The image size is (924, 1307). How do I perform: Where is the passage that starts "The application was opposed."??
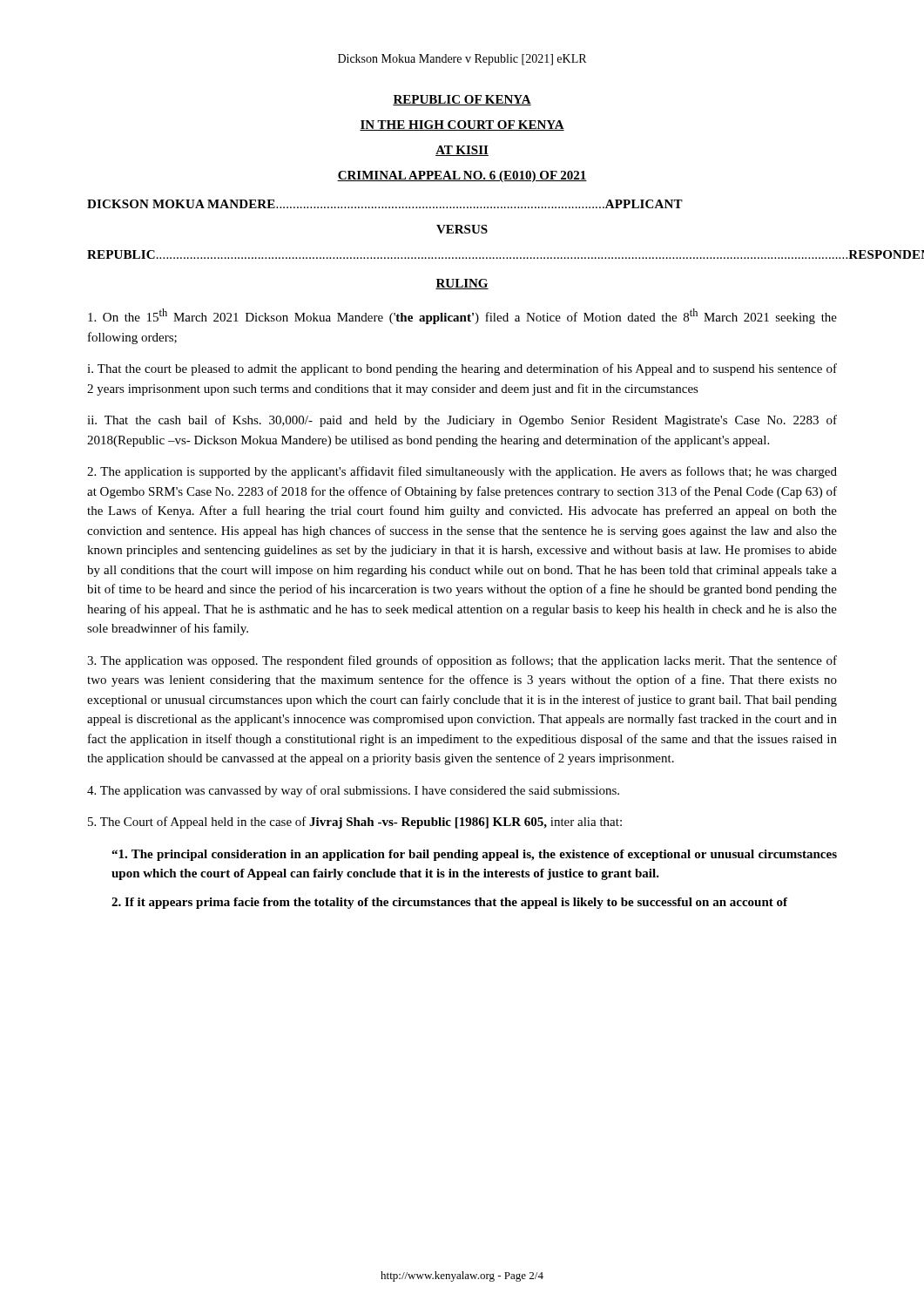462,709
